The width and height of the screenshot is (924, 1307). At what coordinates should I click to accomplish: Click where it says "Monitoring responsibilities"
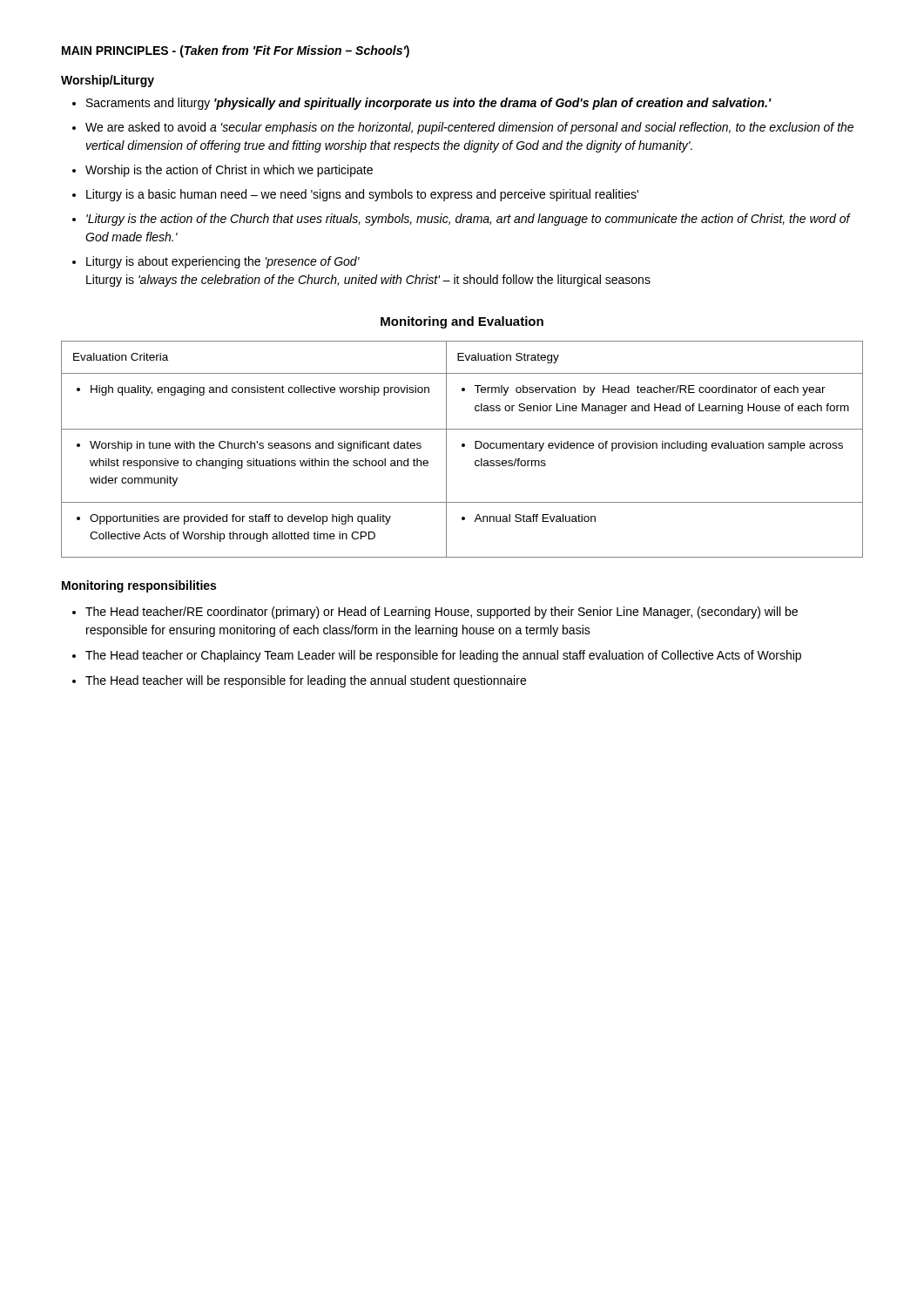tap(139, 586)
